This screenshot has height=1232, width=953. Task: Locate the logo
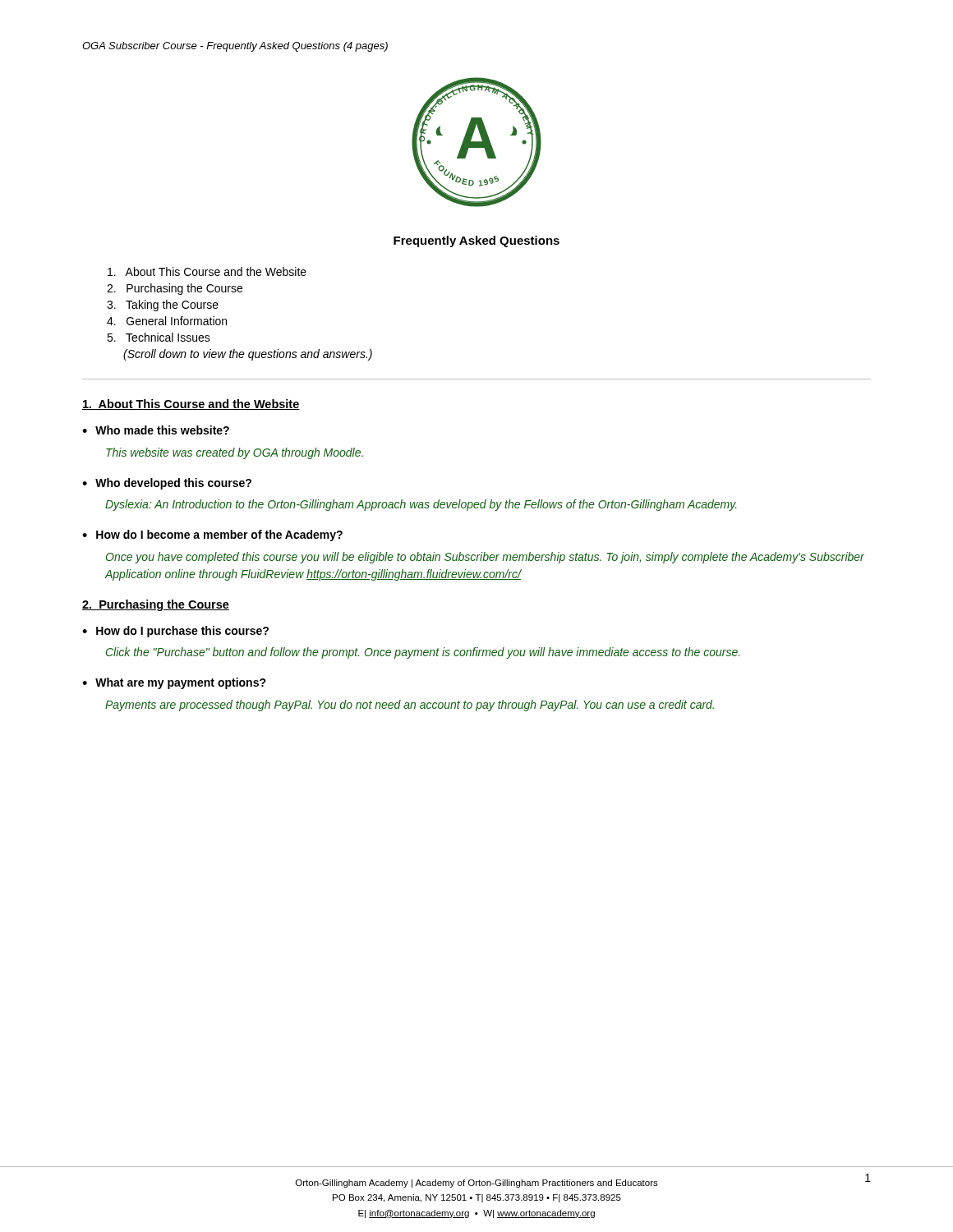point(476,143)
